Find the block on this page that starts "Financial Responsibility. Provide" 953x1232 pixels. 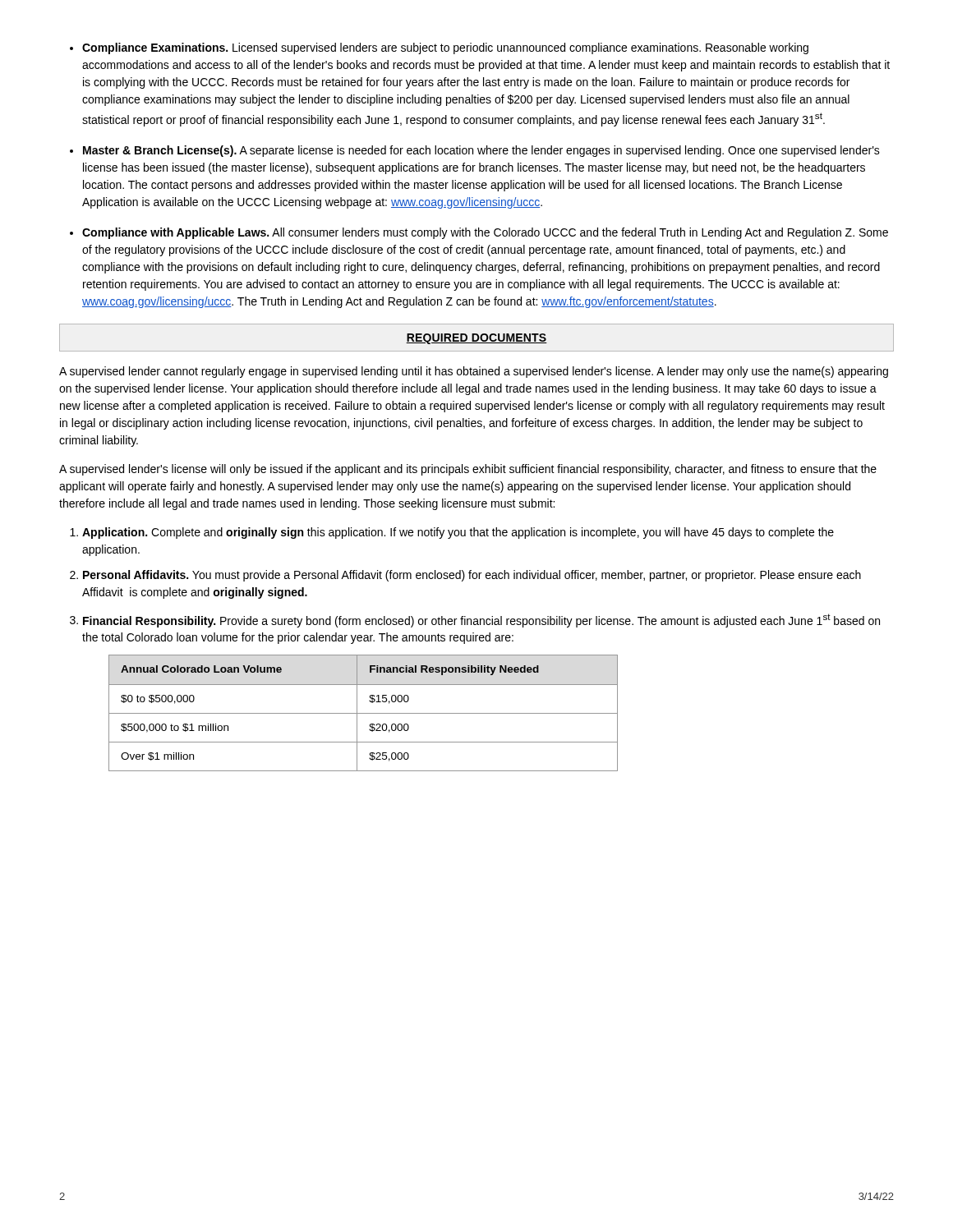pyautogui.click(x=488, y=690)
